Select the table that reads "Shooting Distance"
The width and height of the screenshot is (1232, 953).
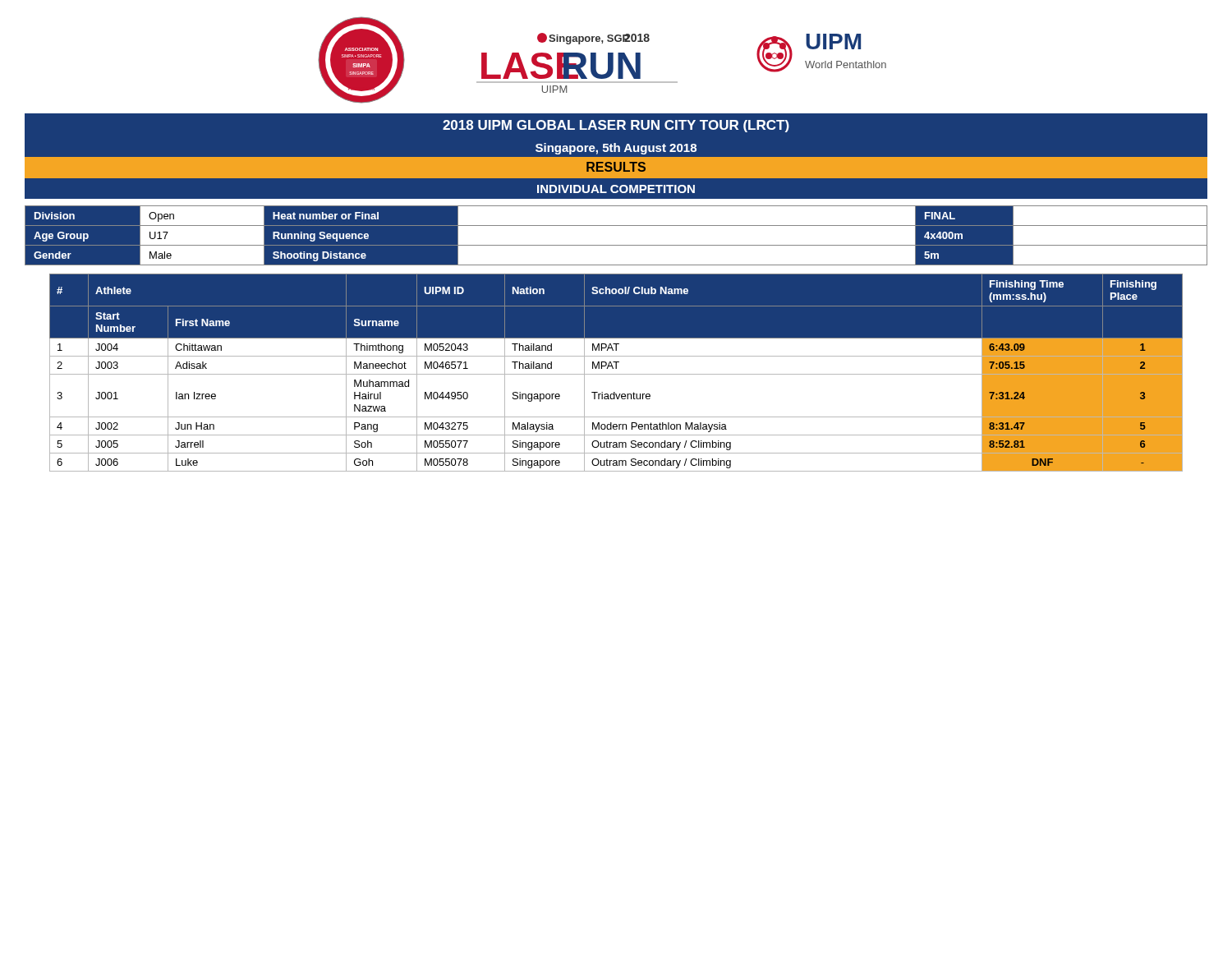click(616, 235)
